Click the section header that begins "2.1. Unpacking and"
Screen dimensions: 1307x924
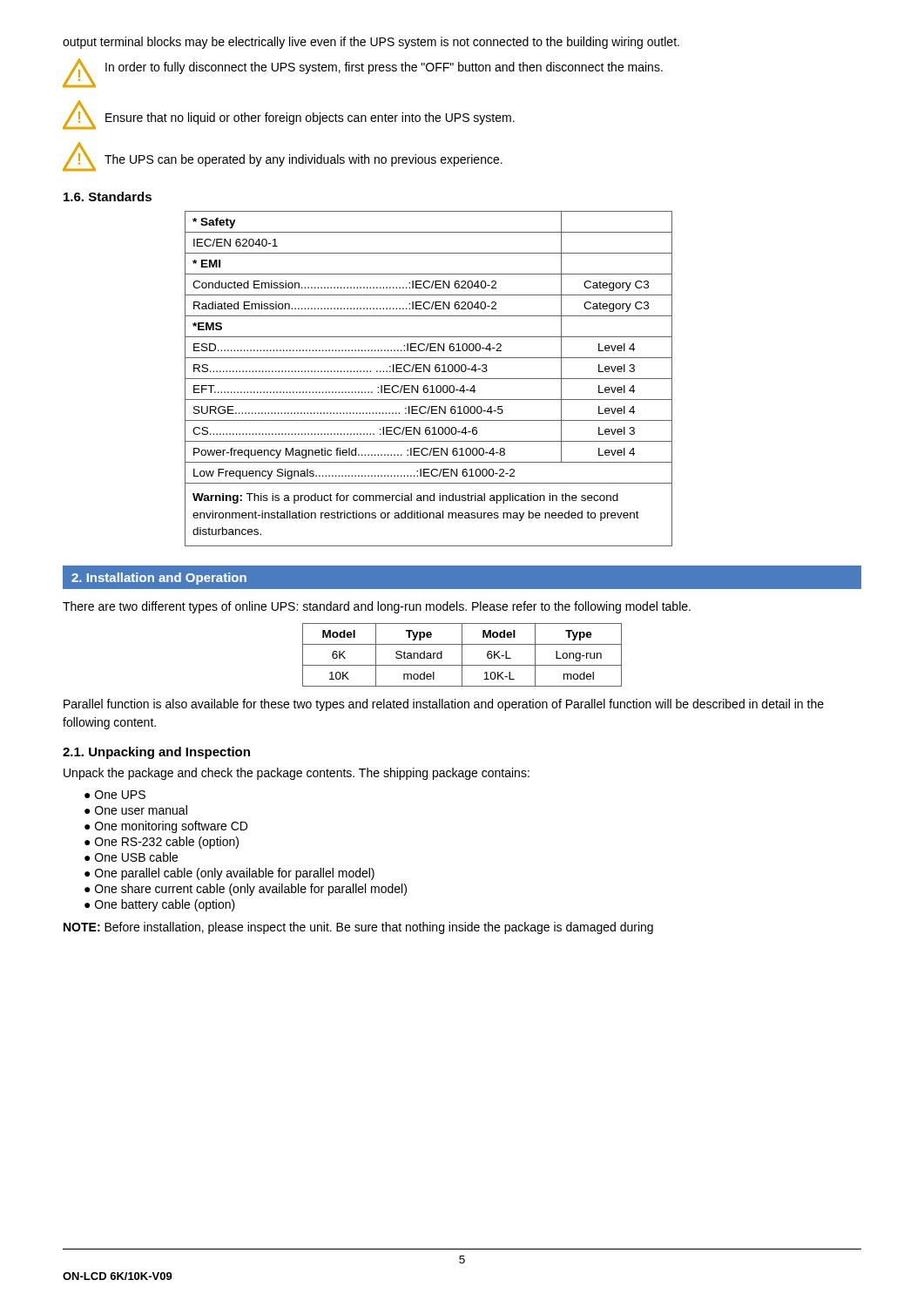pyautogui.click(x=157, y=751)
